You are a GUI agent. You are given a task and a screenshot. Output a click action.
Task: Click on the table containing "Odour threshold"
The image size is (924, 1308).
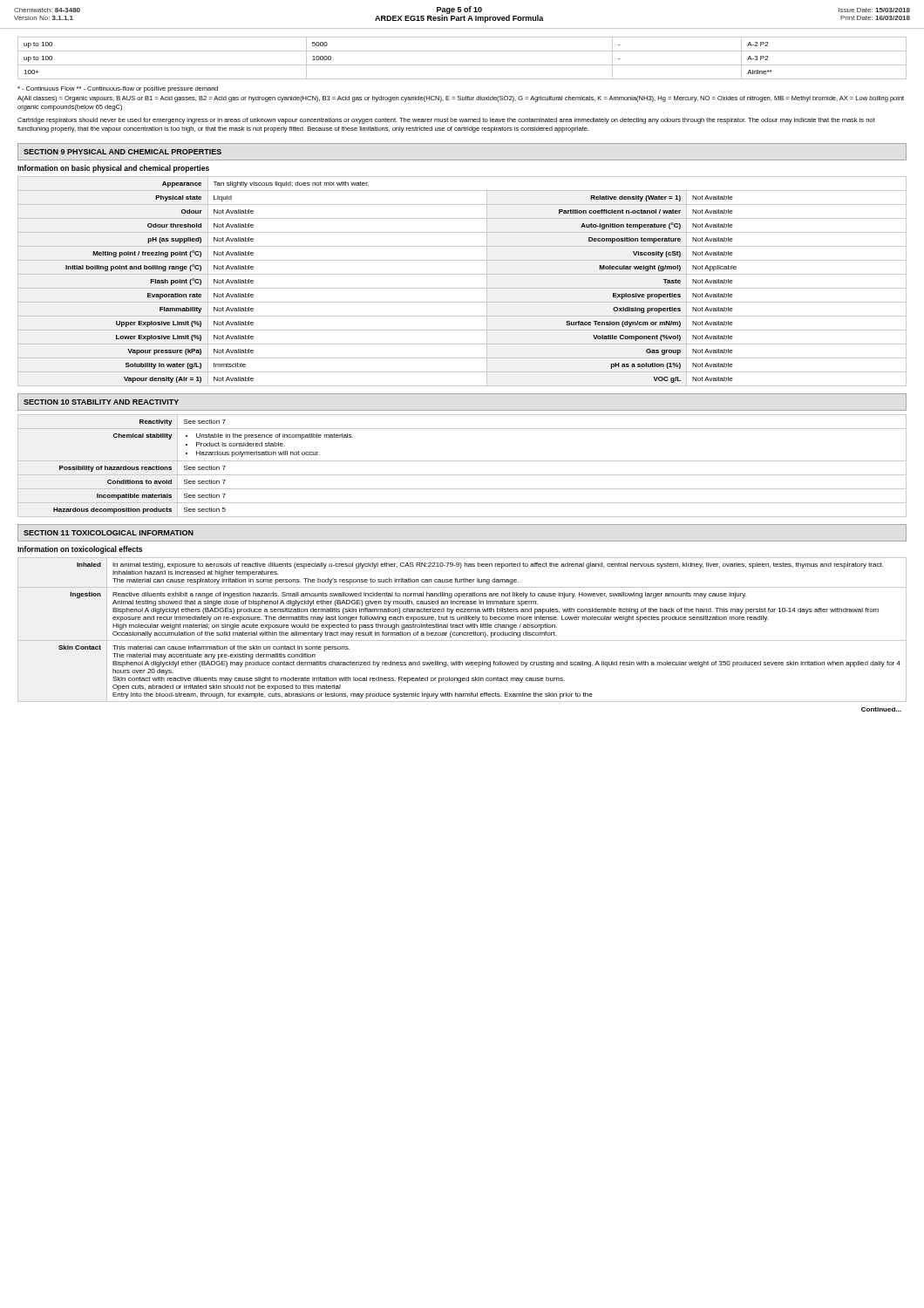point(462,281)
